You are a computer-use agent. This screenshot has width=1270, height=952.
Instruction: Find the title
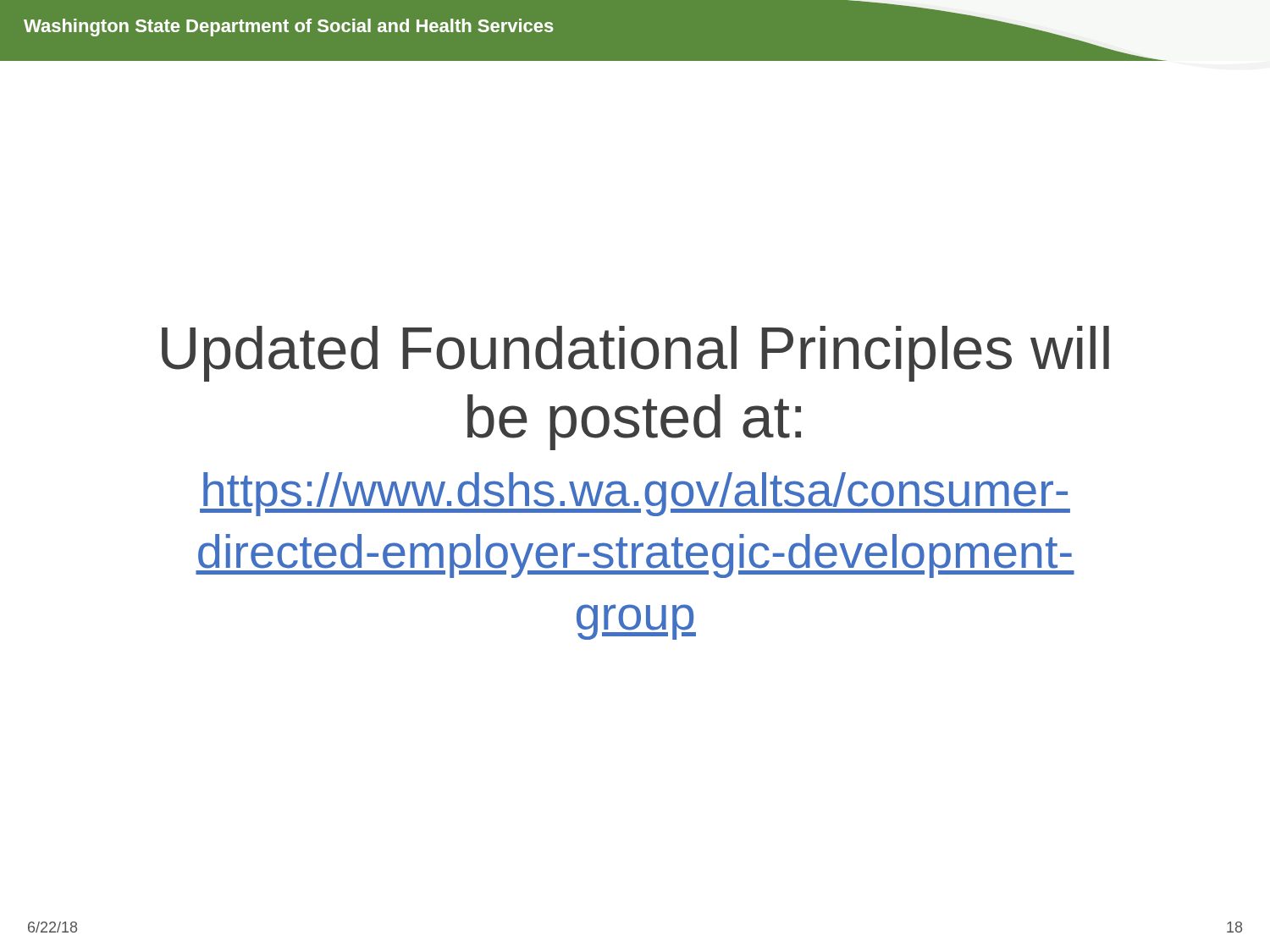click(x=635, y=383)
